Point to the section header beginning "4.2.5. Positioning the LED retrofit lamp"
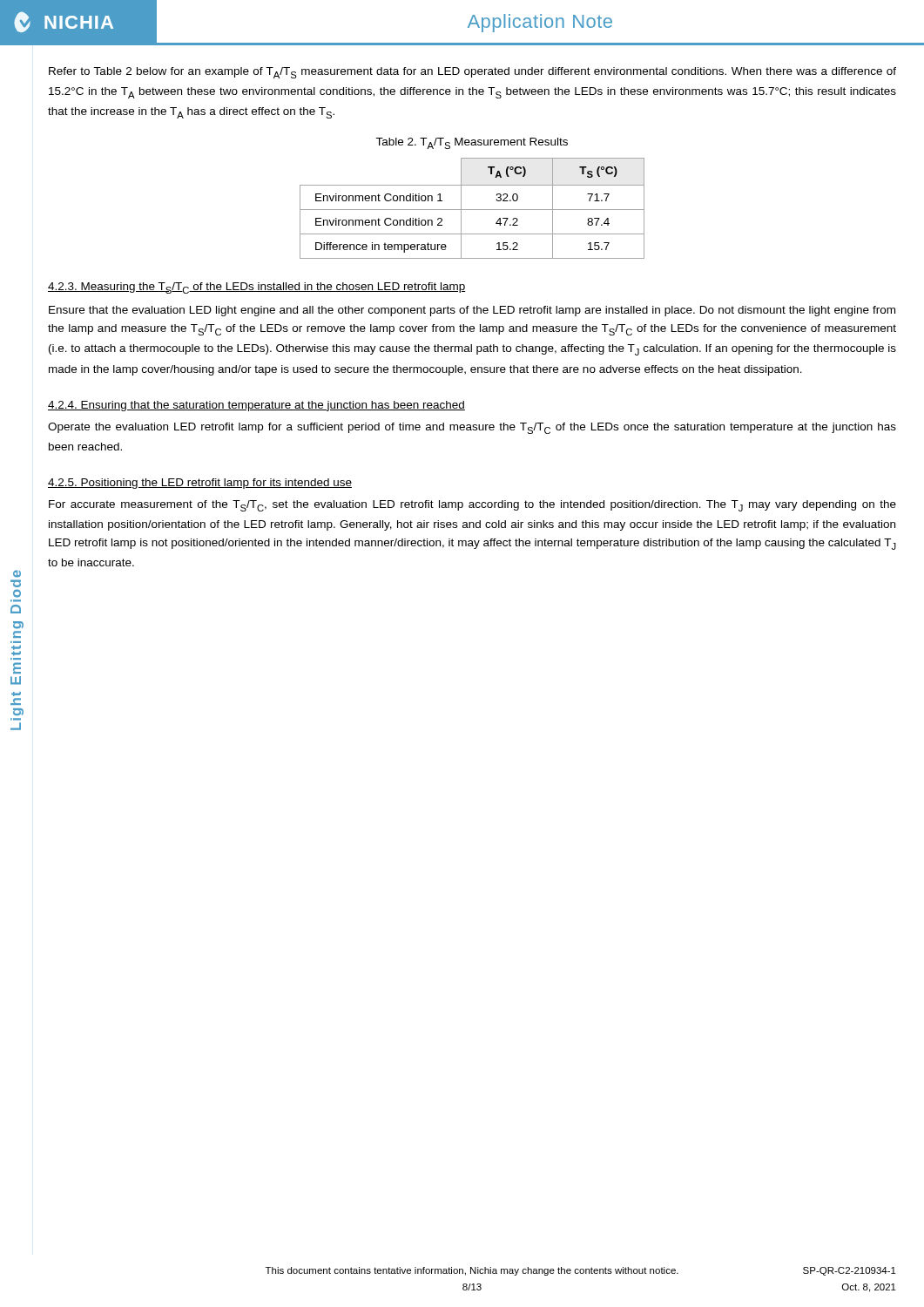The image size is (924, 1307). (200, 482)
